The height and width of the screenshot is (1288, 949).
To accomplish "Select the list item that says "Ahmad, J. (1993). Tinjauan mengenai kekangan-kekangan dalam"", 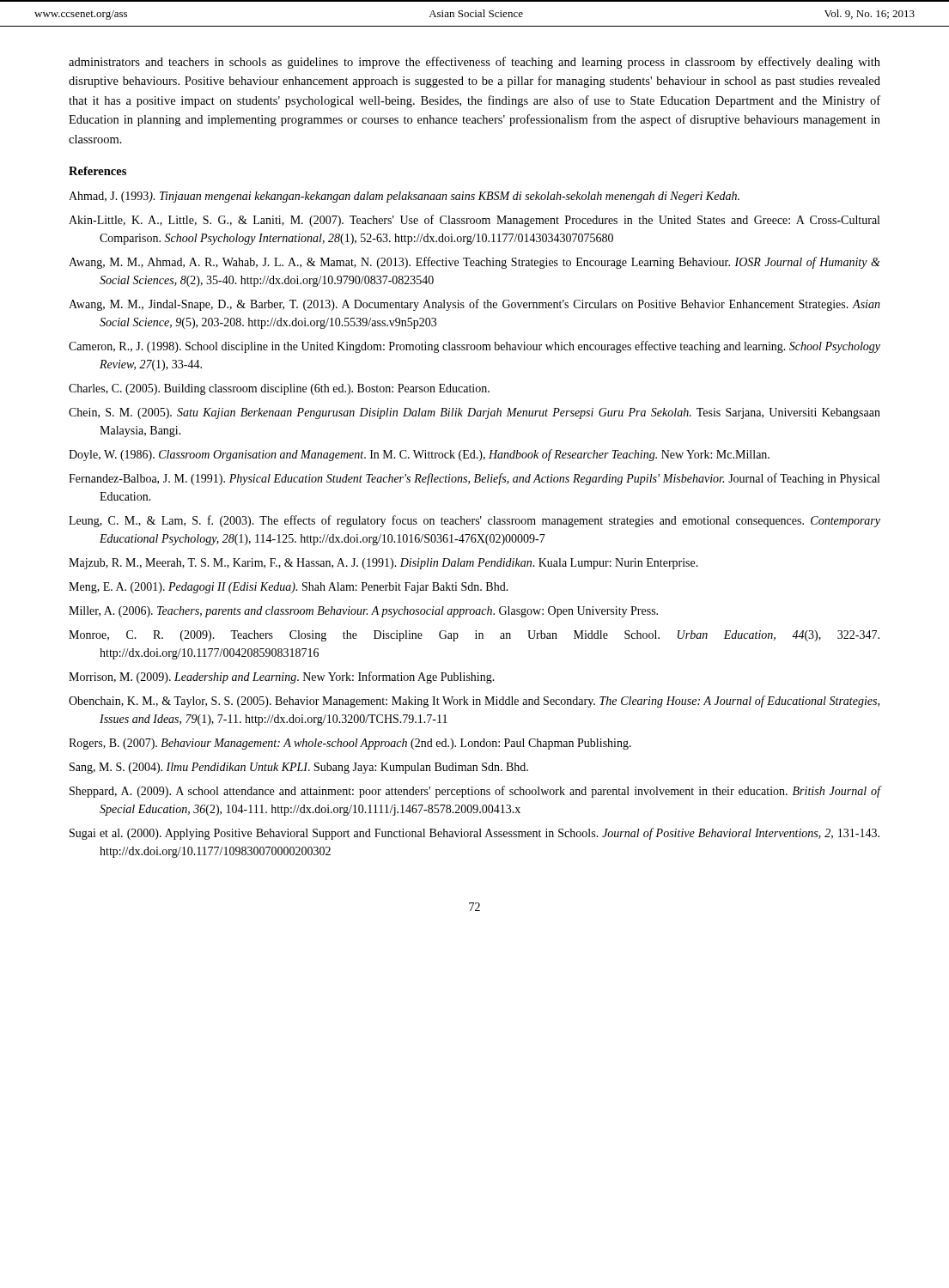I will [x=404, y=197].
